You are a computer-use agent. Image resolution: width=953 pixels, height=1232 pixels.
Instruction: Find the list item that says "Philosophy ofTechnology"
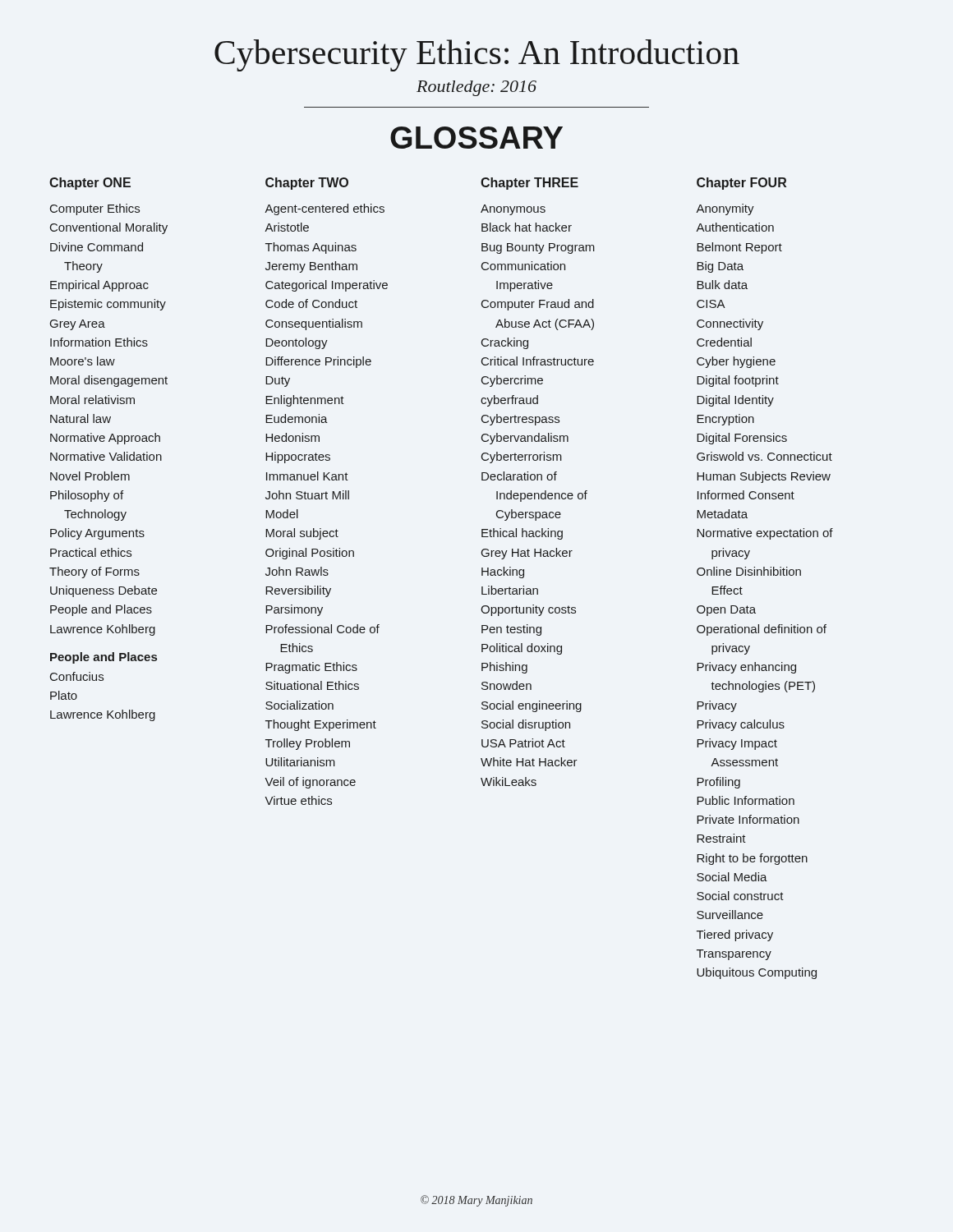click(x=87, y=496)
